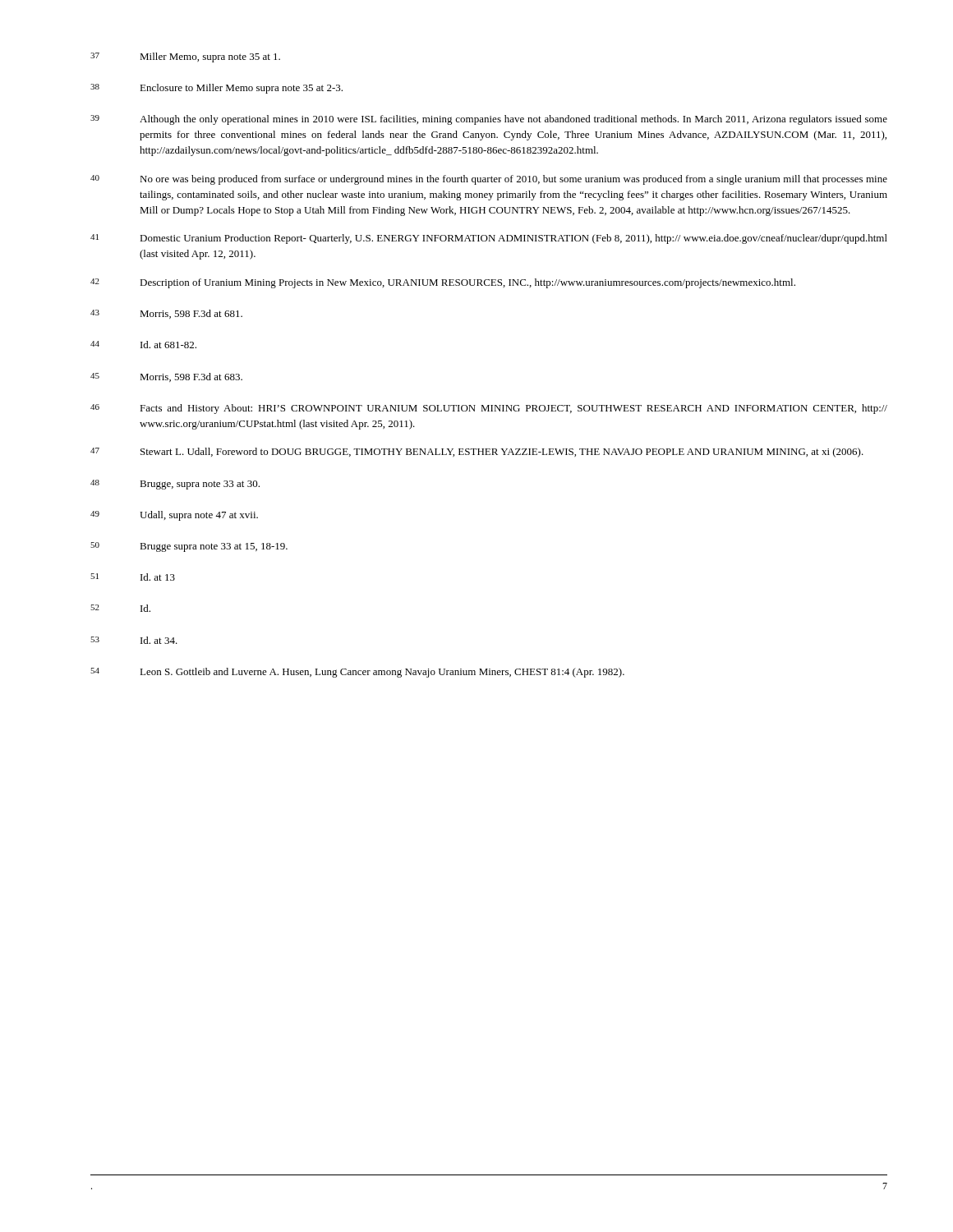Click on the footnote with the text "43 Morris, 598 F.3d at"

(166, 314)
